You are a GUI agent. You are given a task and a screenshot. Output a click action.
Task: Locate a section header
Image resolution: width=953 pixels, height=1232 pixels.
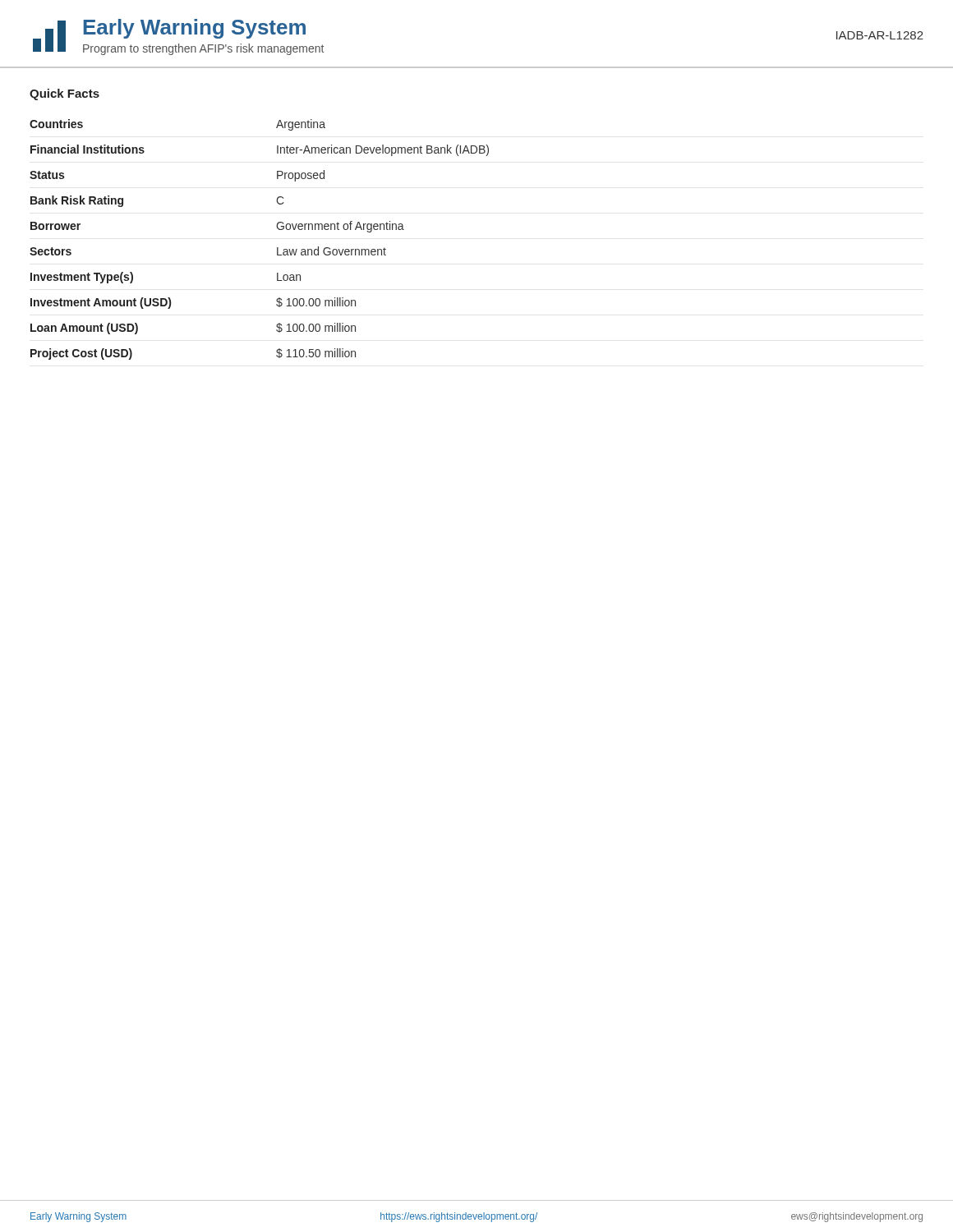[65, 93]
